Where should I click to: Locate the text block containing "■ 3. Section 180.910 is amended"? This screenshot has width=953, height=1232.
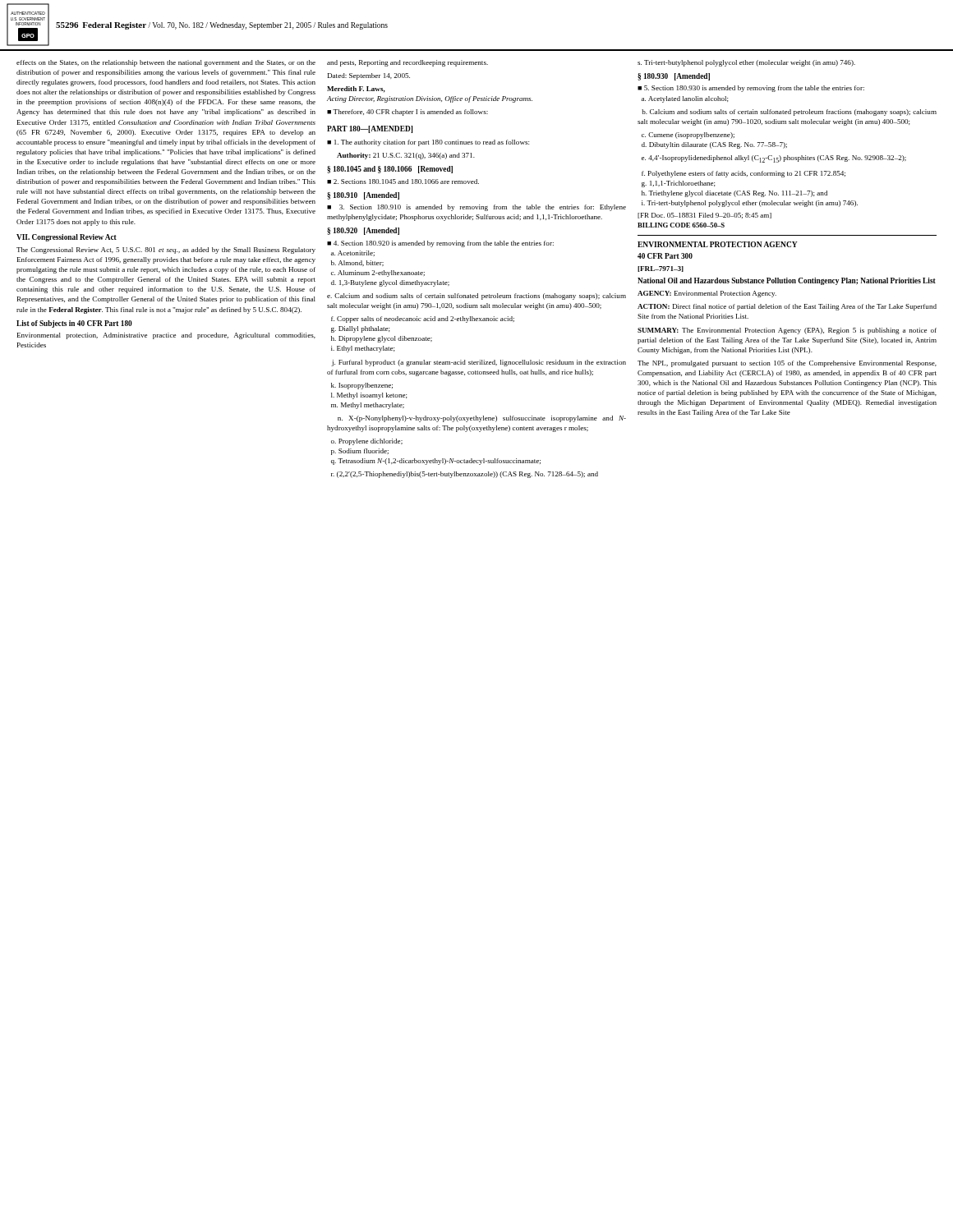coord(476,212)
